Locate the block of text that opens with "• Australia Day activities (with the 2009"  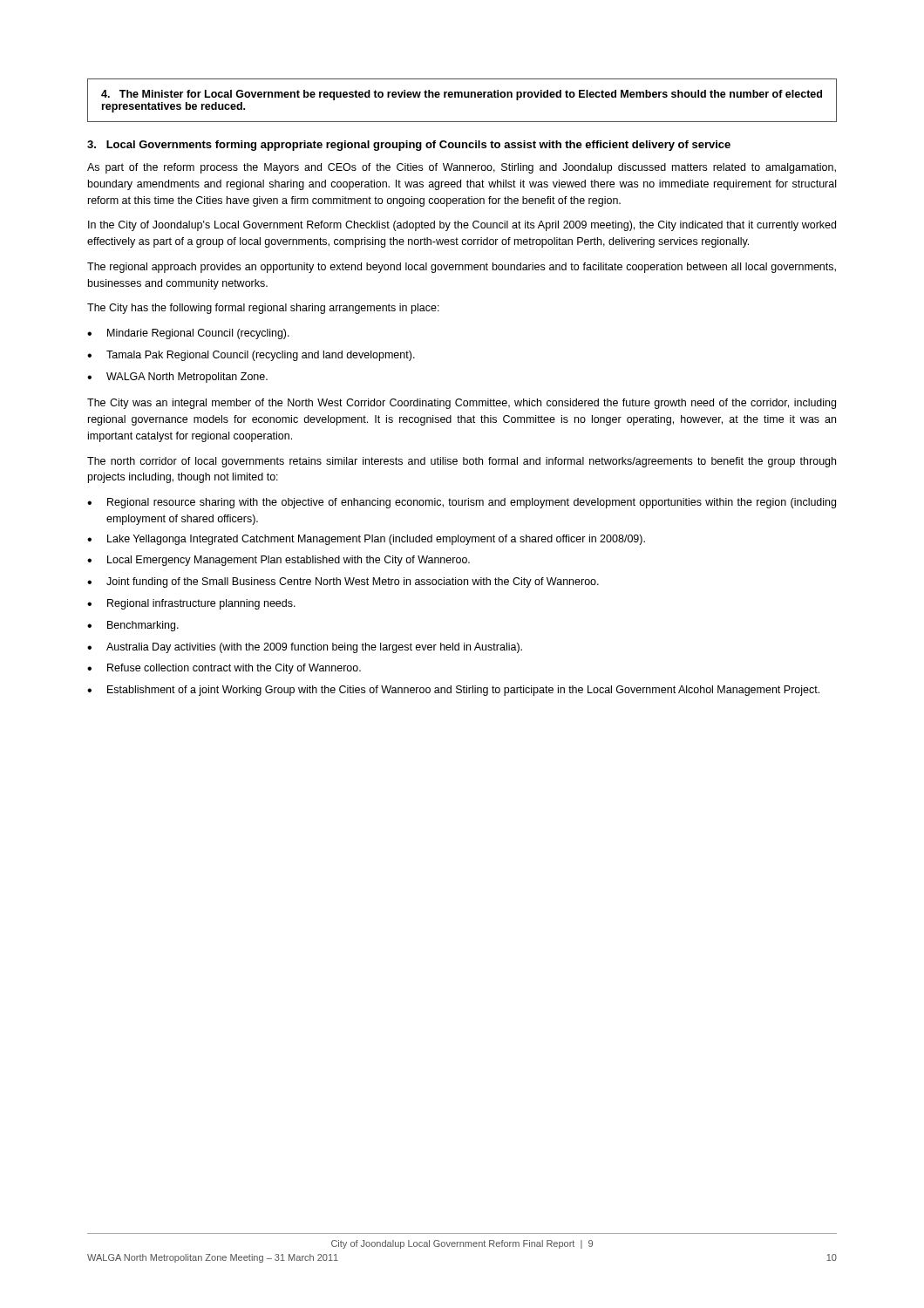[462, 648]
